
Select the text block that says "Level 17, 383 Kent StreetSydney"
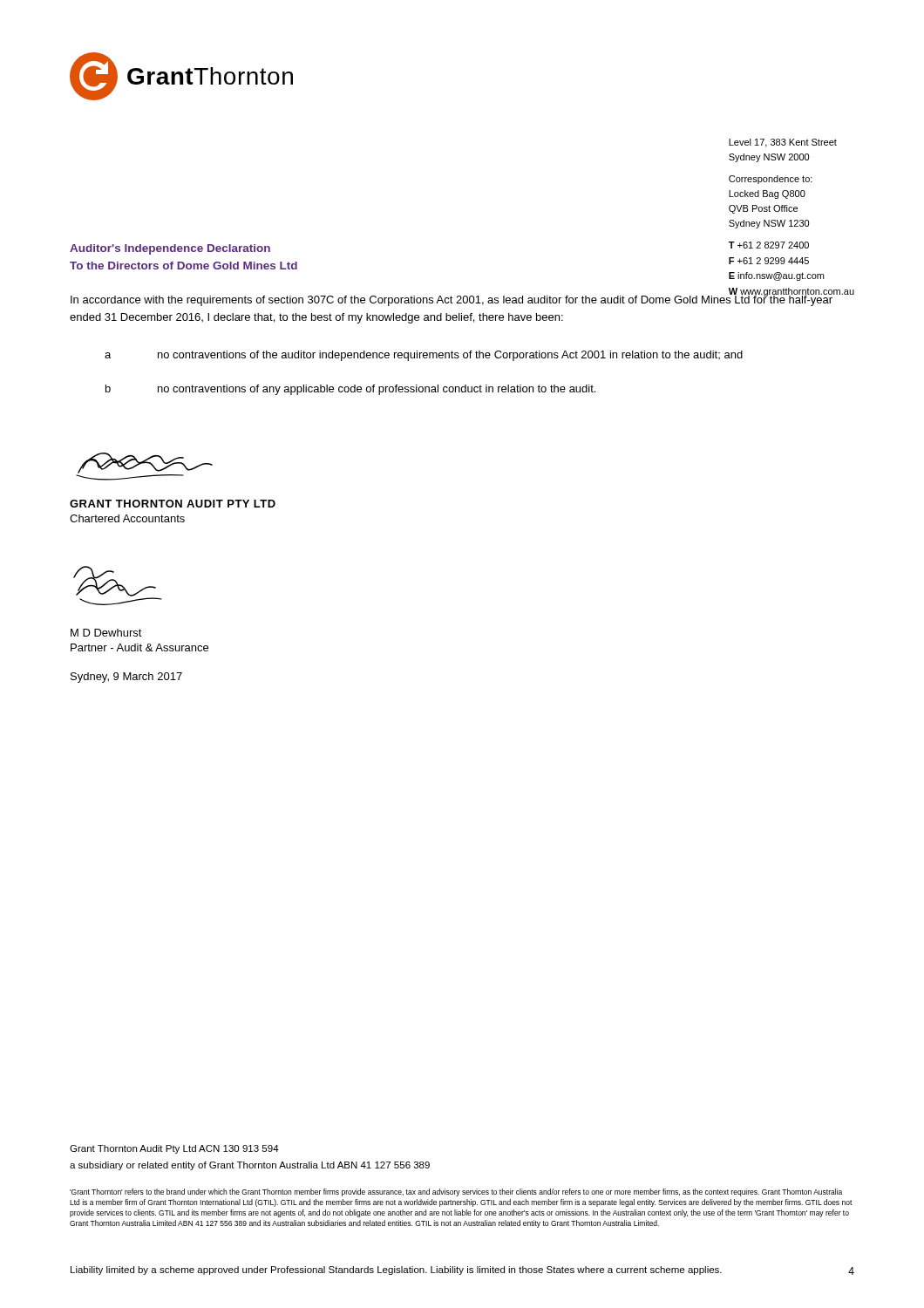(x=791, y=217)
